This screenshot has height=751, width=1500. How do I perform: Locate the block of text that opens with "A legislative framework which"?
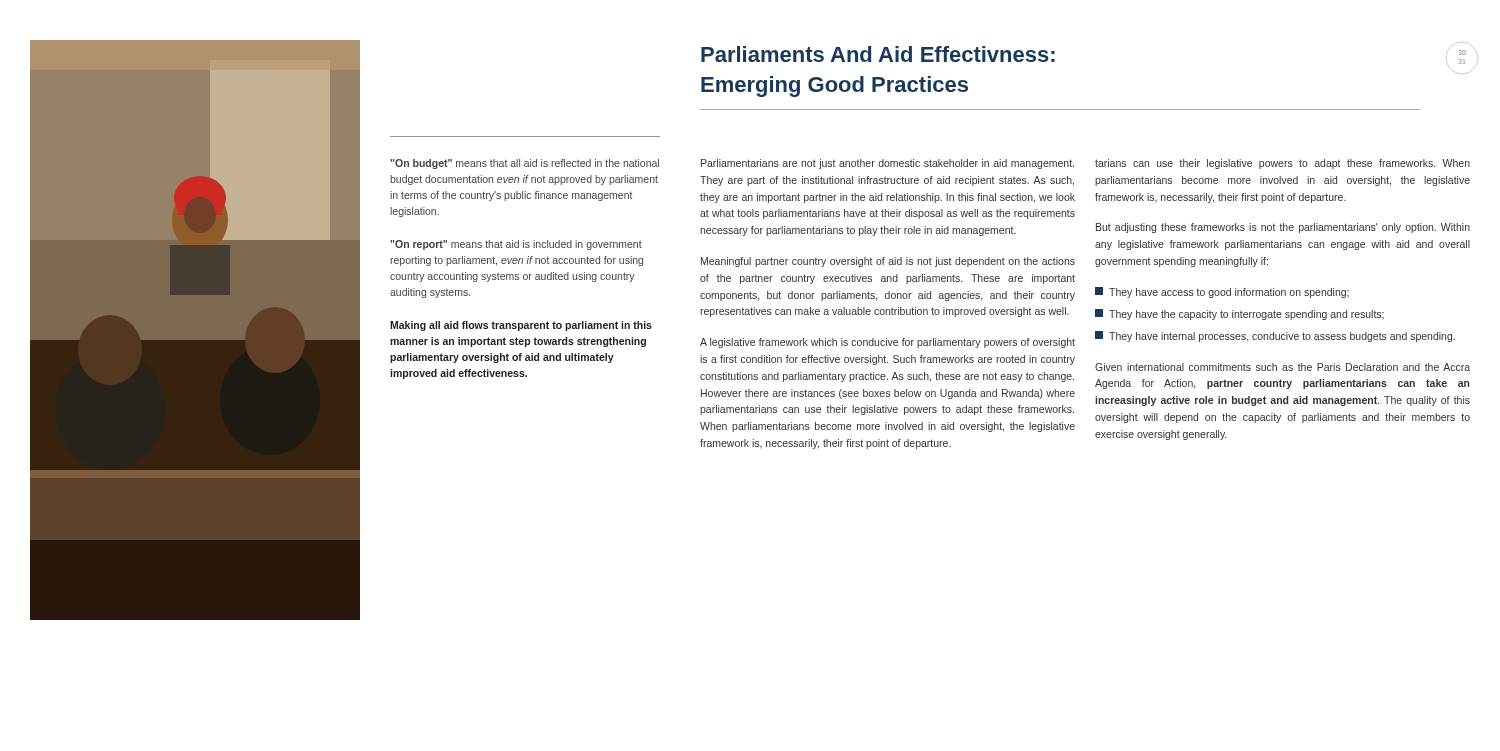(888, 393)
